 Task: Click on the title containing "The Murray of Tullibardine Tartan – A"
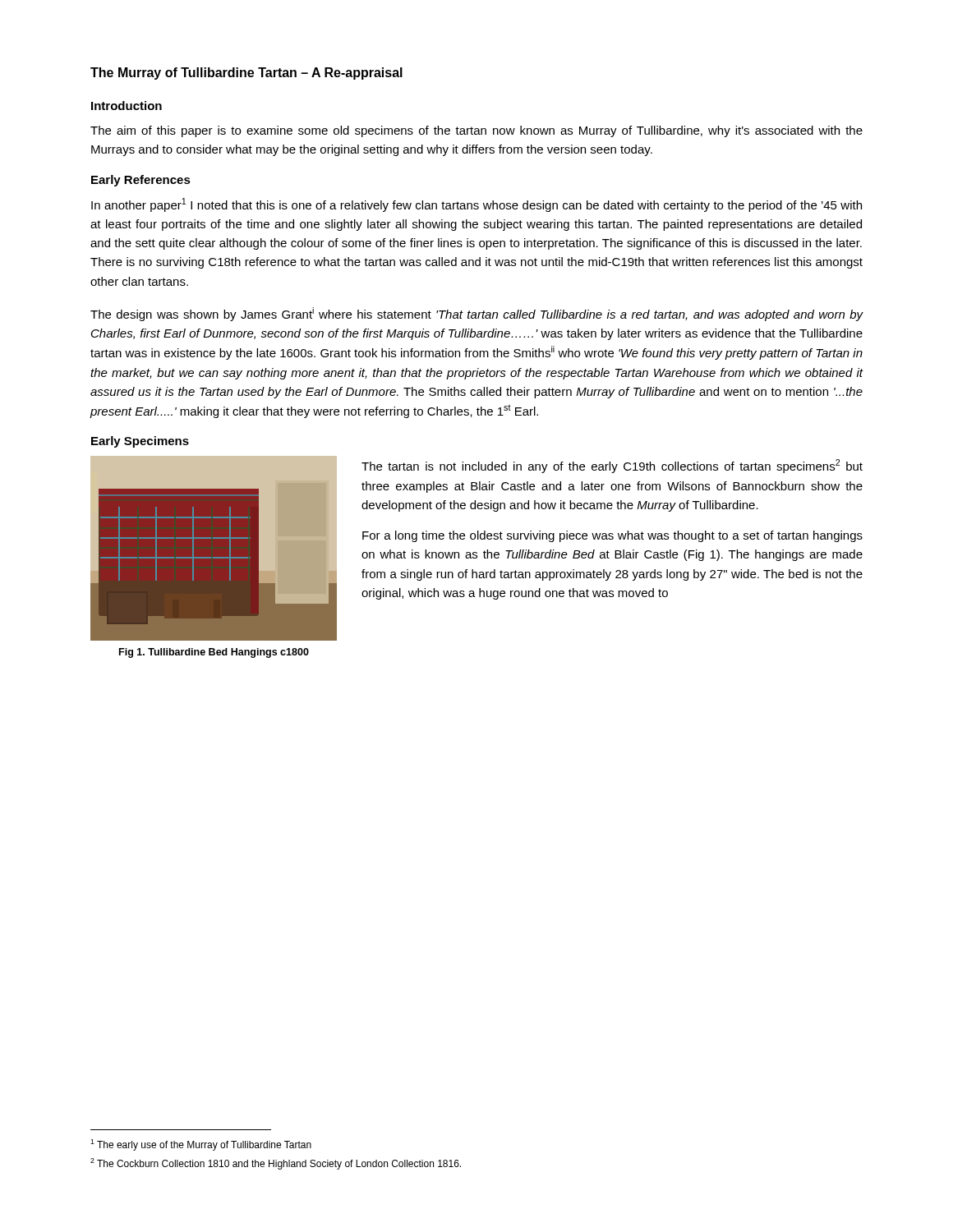[247, 73]
